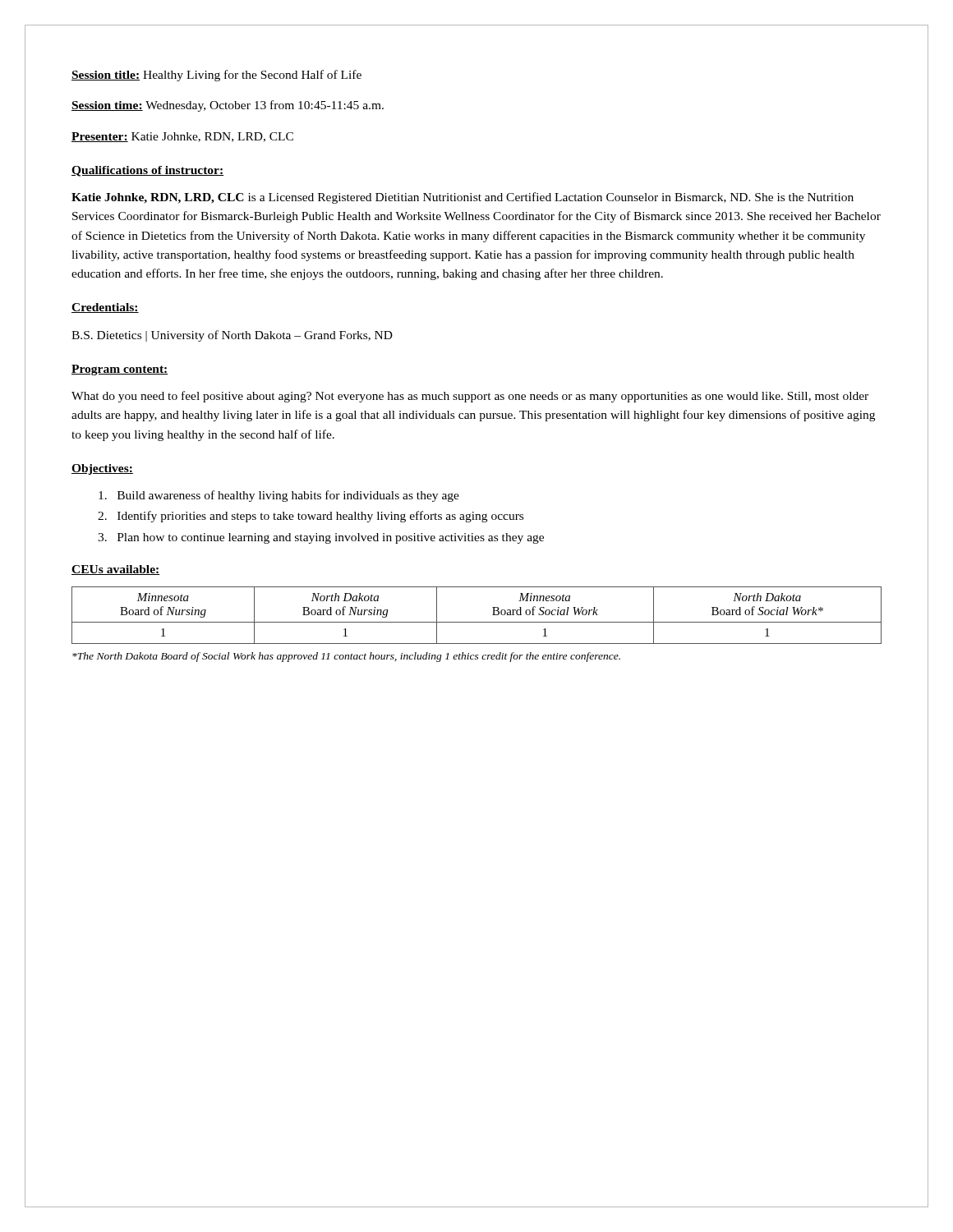Point to the block beginning "2. Identify priorities"
Screen dimensions: 1232x953
coord(490,516)
